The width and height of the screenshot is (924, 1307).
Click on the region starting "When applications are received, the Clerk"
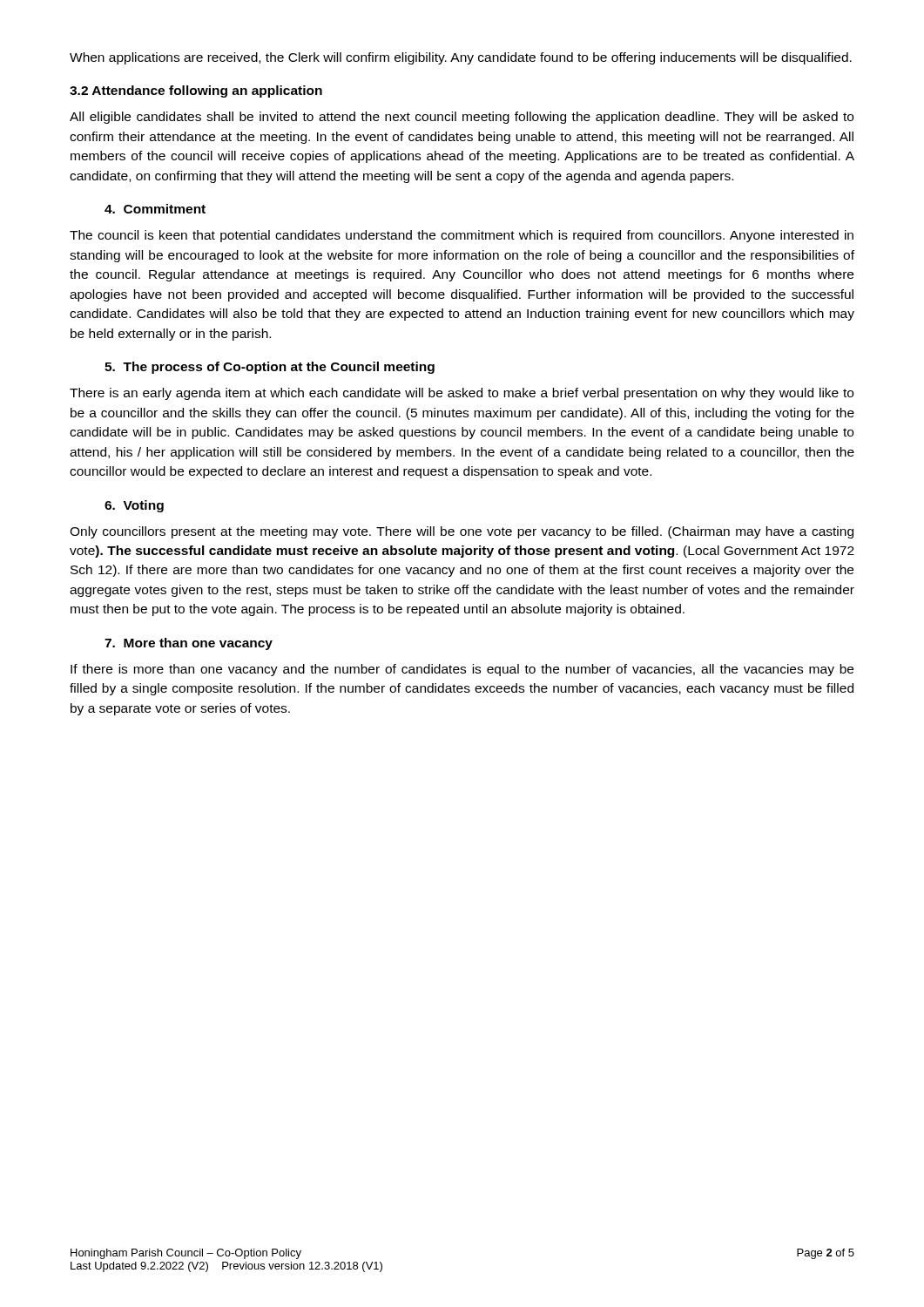click(x=461, y=57)
